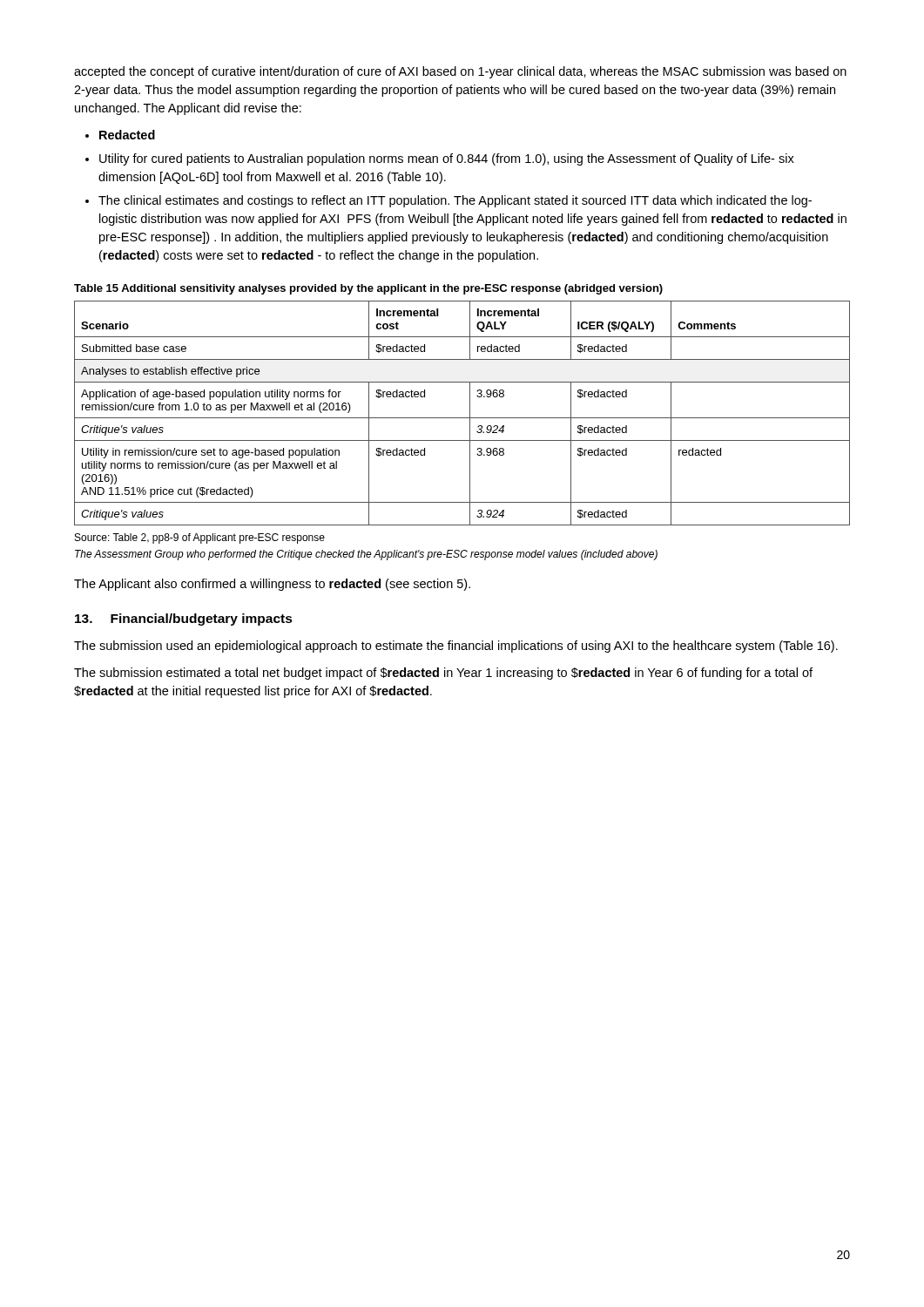Find the text block starting "accepted the concept of curative intent/duration"
This screenshot has width=924, height=1307.
(462, 90)
